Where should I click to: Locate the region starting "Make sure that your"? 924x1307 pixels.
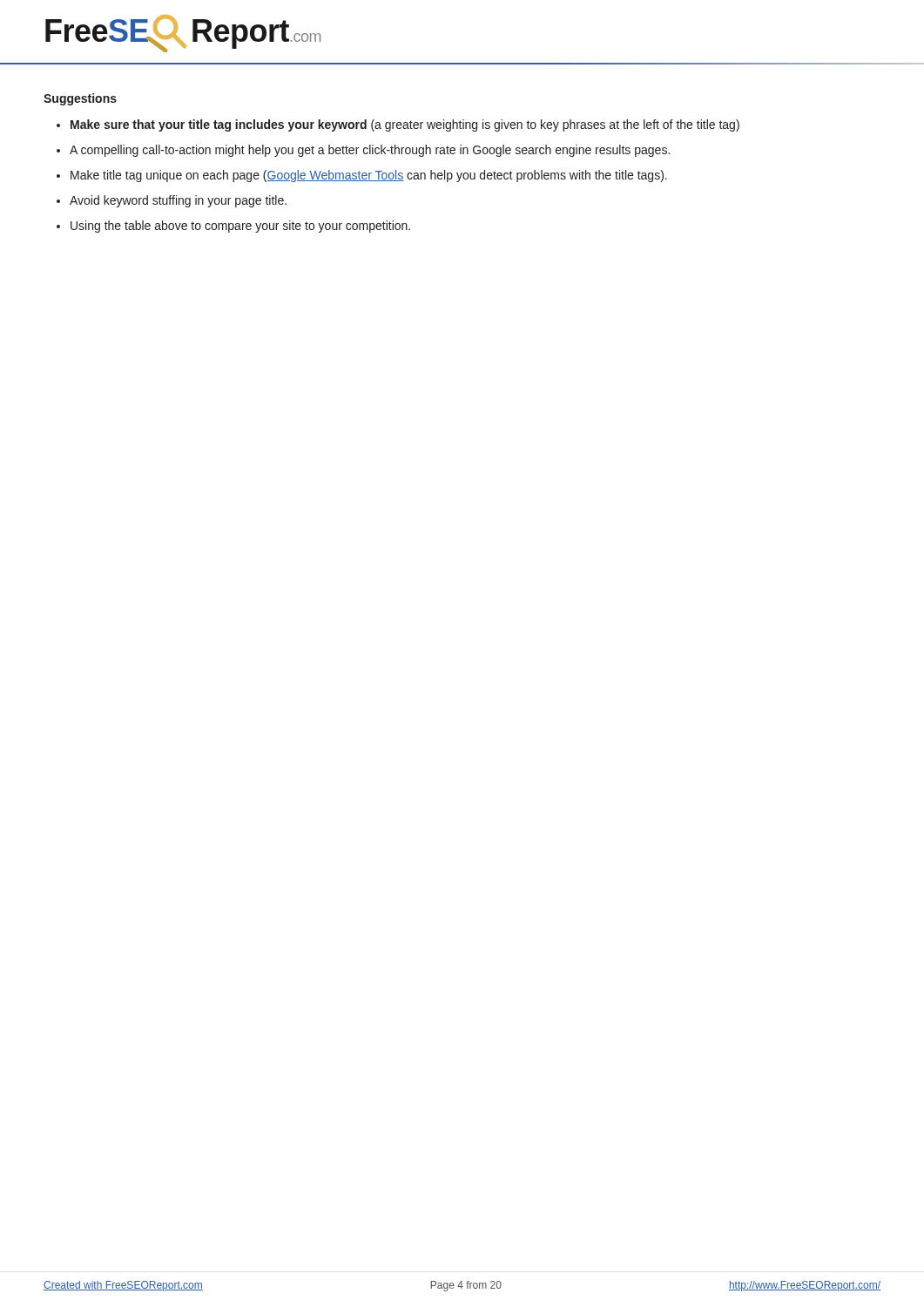[x=405, y=125]
